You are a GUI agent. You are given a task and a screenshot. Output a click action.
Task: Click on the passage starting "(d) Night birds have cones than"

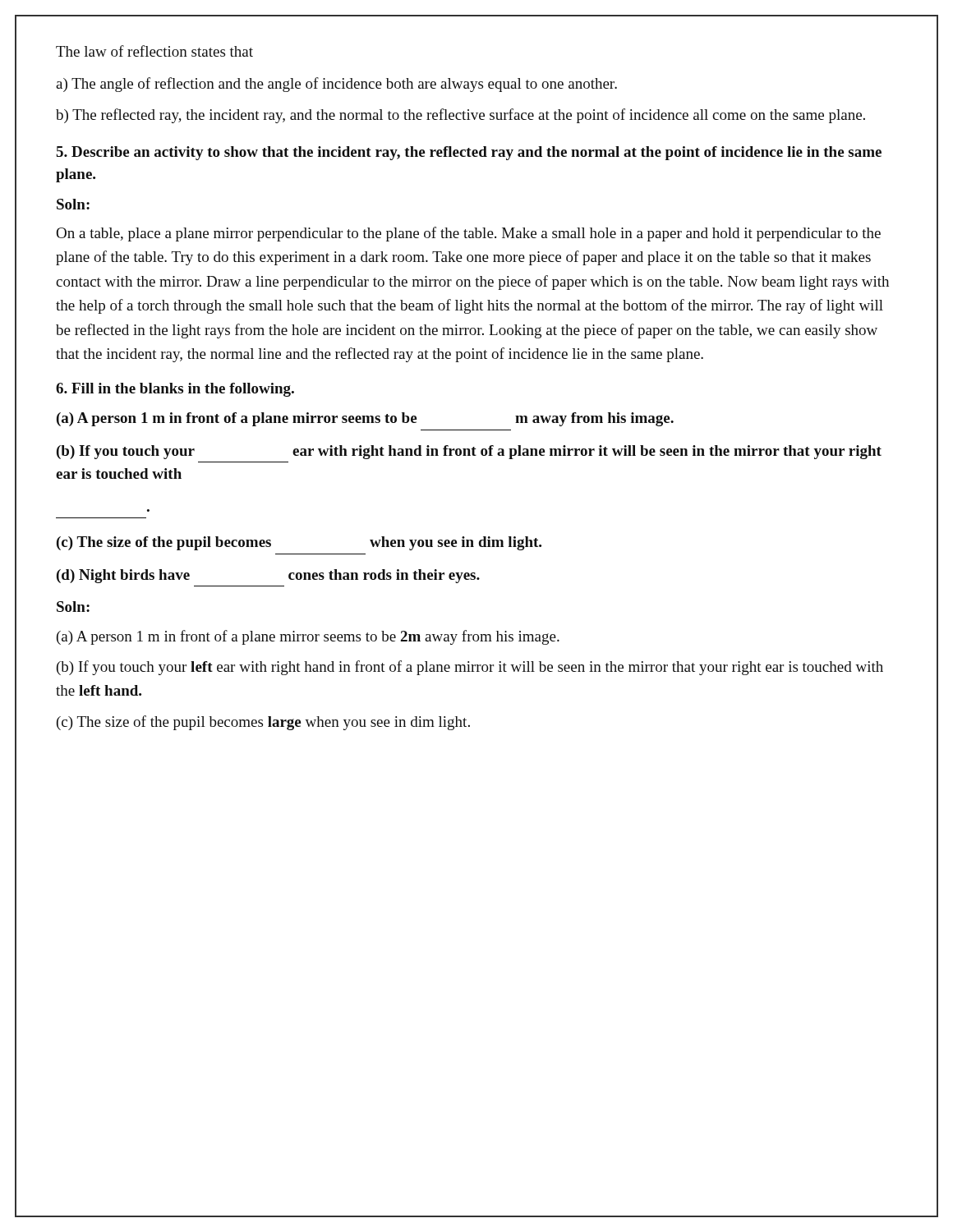pyautogui.click(x=268, y=574)
